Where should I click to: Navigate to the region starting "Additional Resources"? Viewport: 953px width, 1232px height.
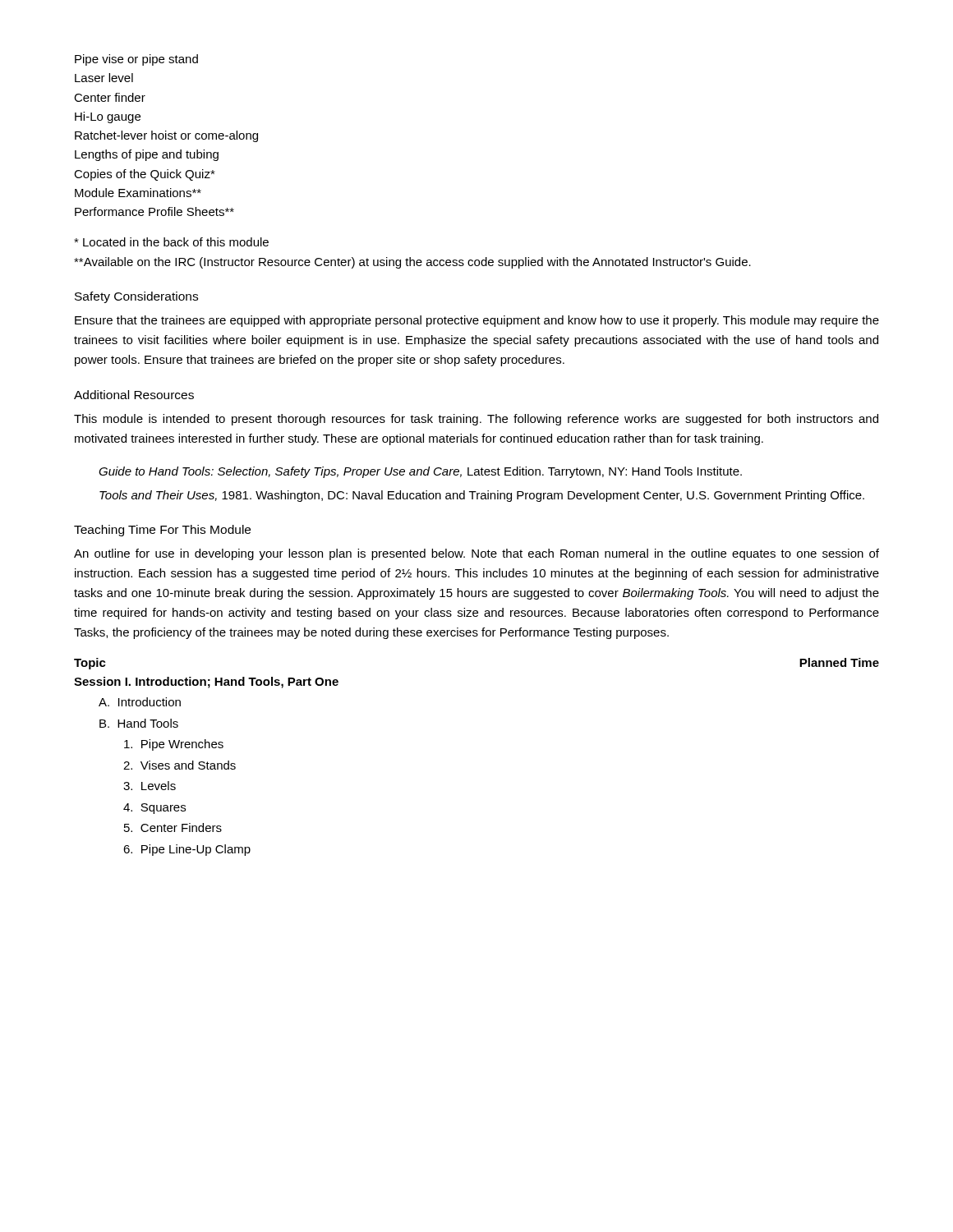click(x=134, y=394)
